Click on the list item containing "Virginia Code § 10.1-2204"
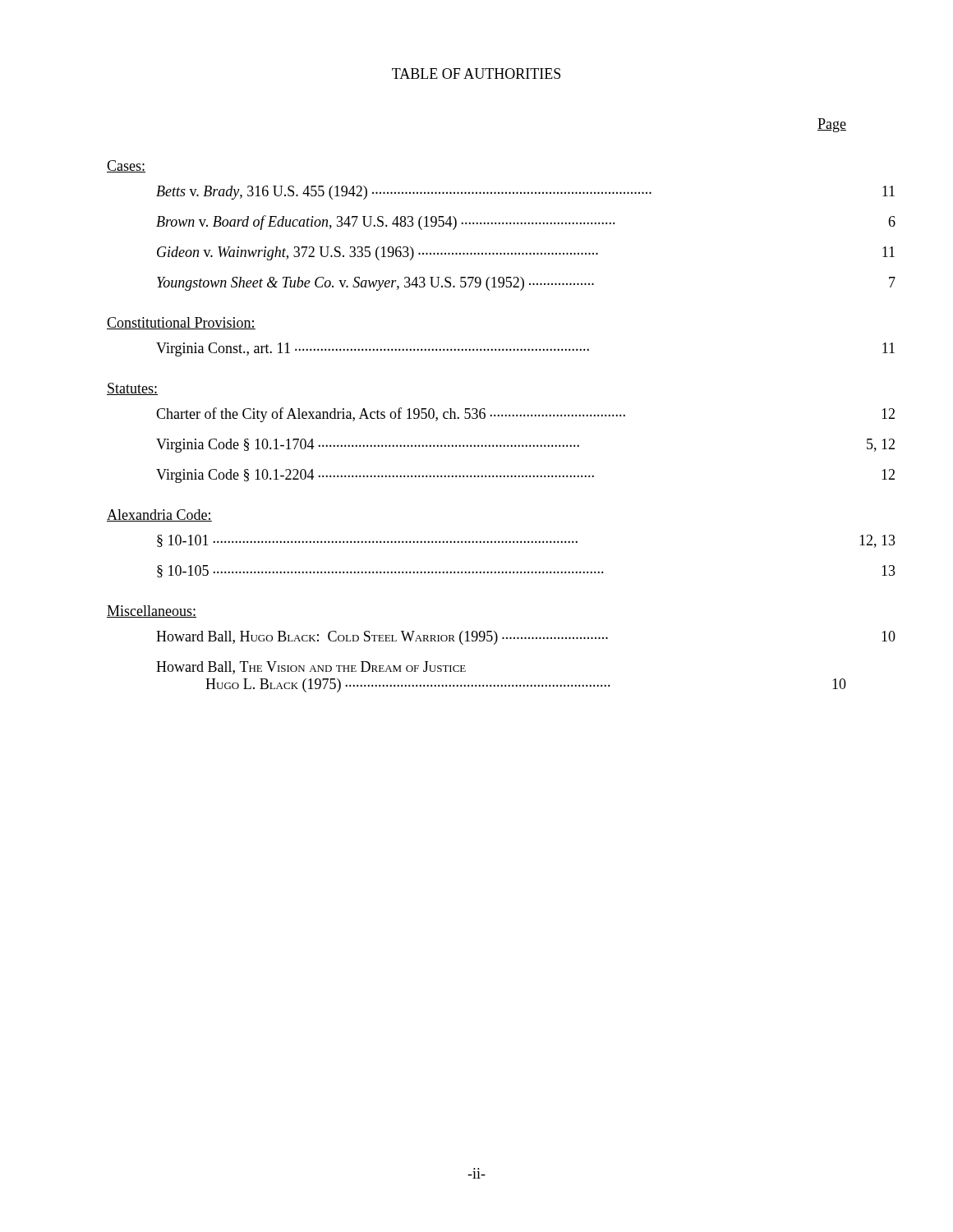 [x=526, y=475]
